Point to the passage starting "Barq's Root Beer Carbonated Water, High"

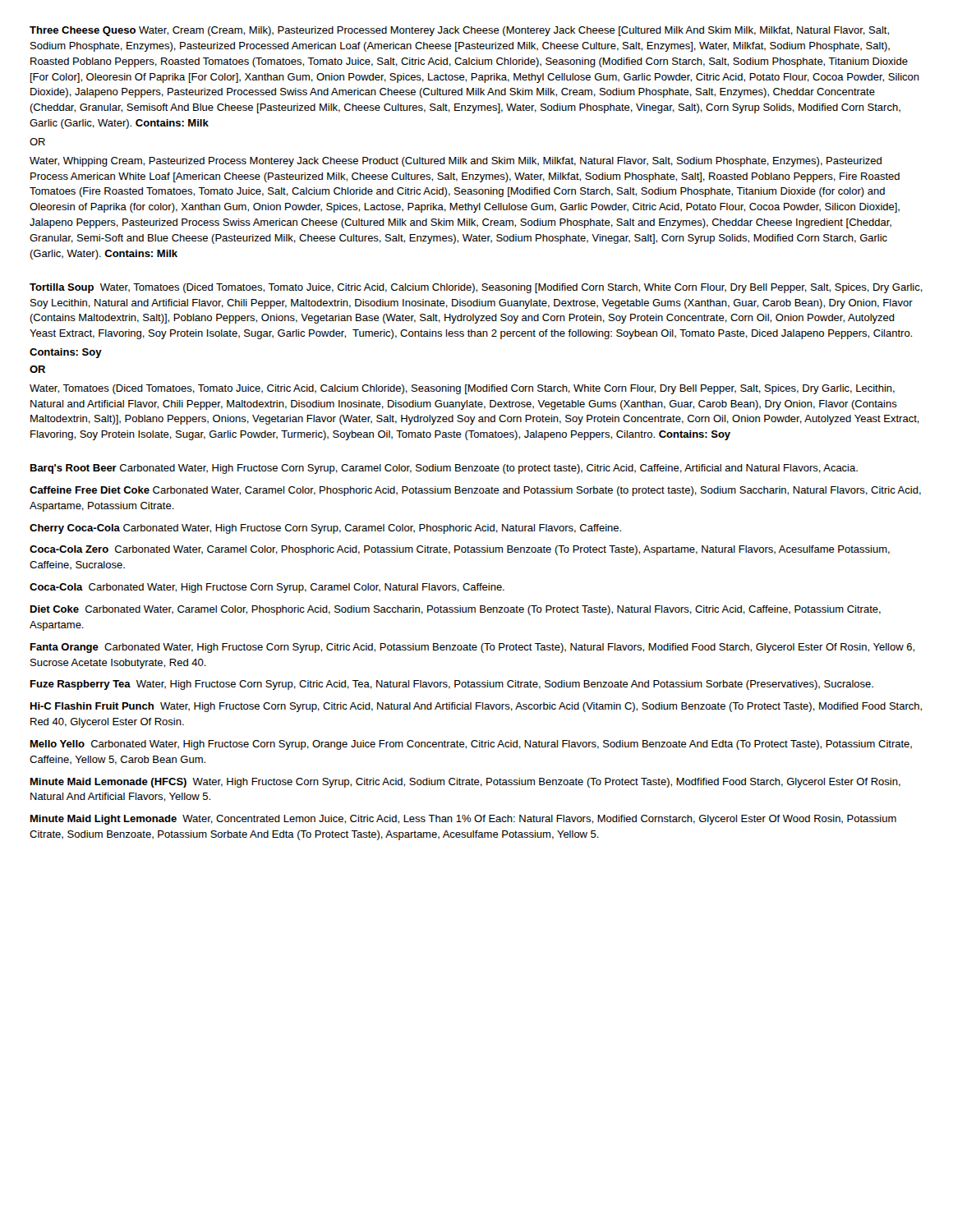click(444, 468)
